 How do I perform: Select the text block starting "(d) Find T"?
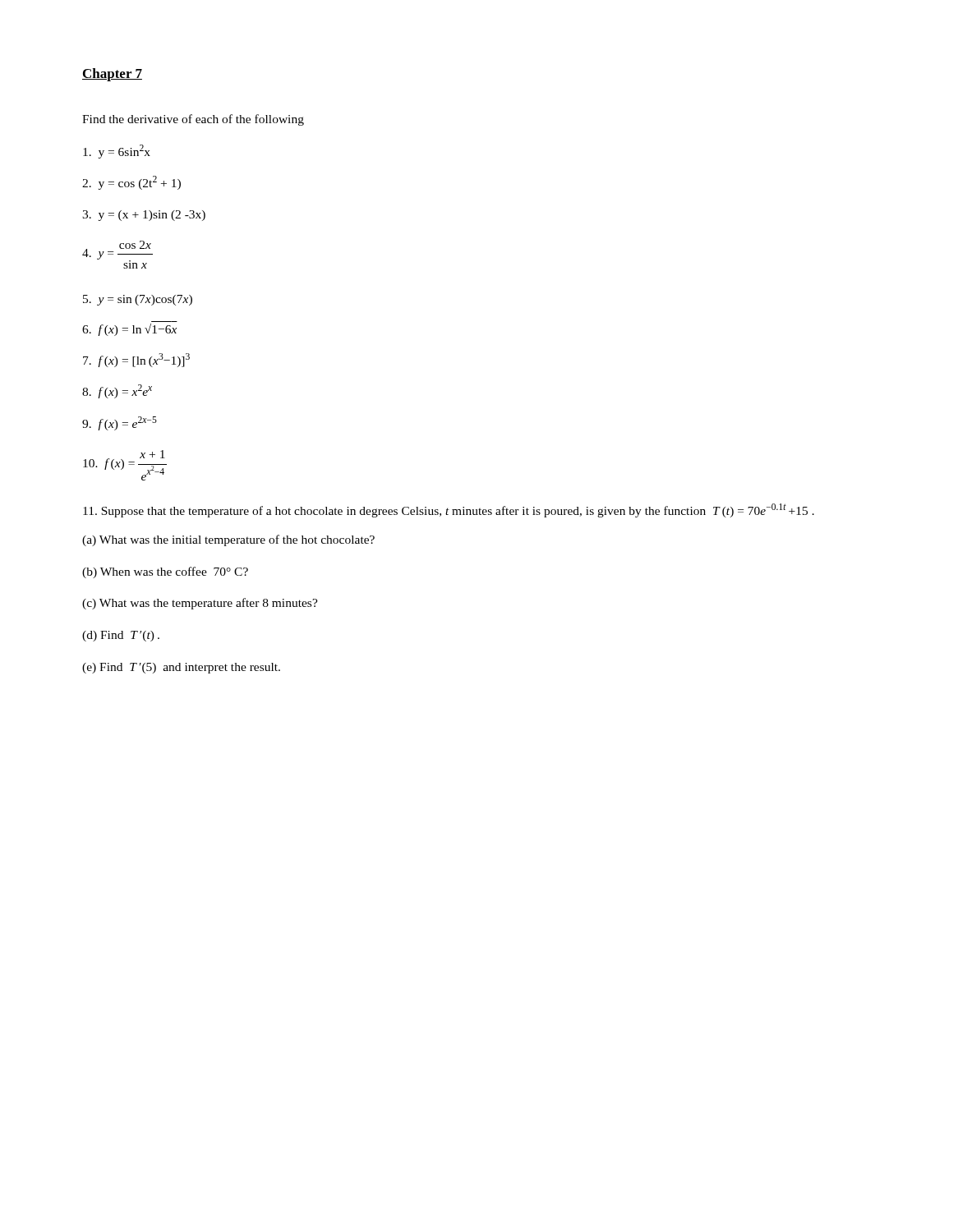tap(121, 635)
